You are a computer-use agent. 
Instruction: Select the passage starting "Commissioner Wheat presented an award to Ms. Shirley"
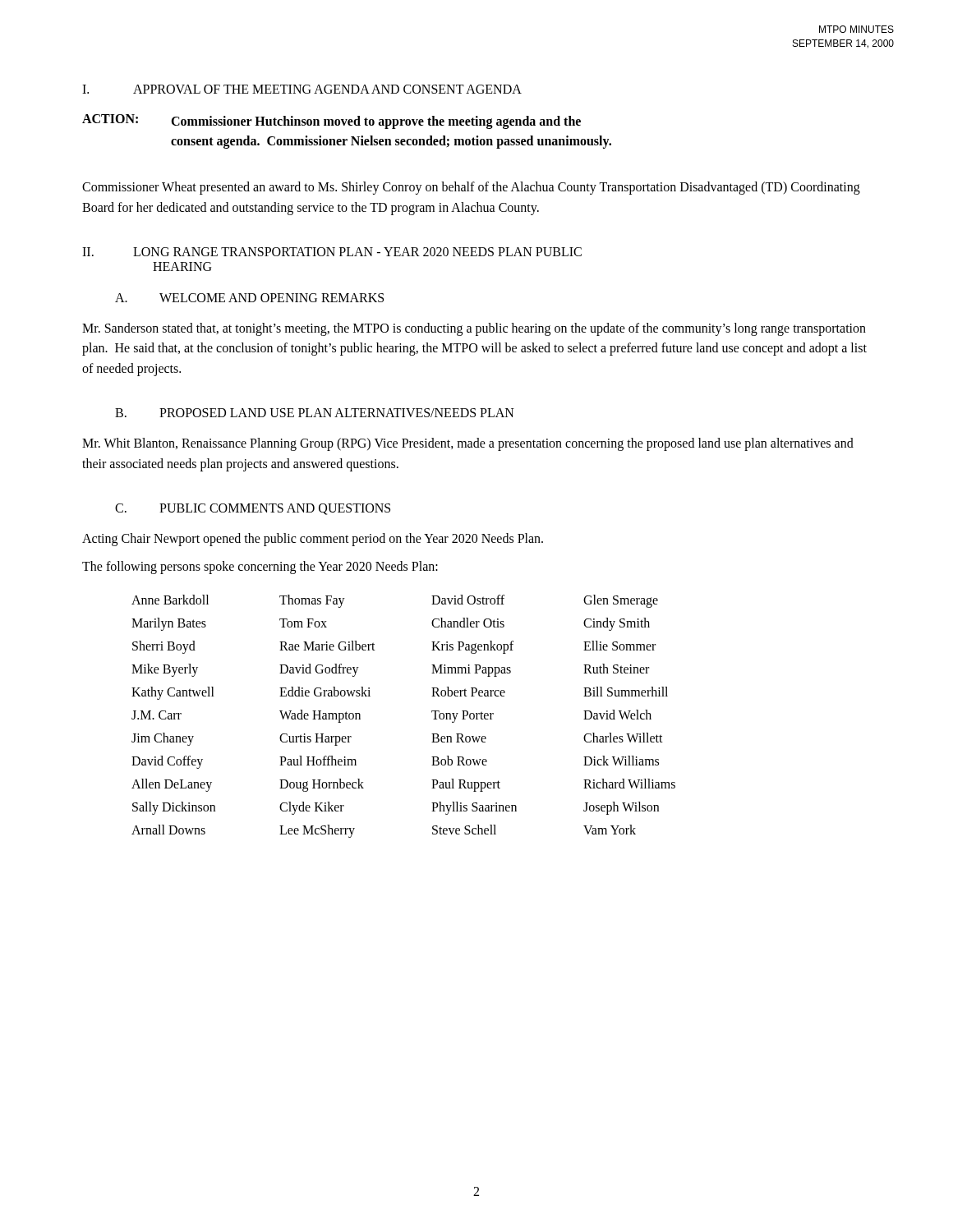click(x=471, y=197)
